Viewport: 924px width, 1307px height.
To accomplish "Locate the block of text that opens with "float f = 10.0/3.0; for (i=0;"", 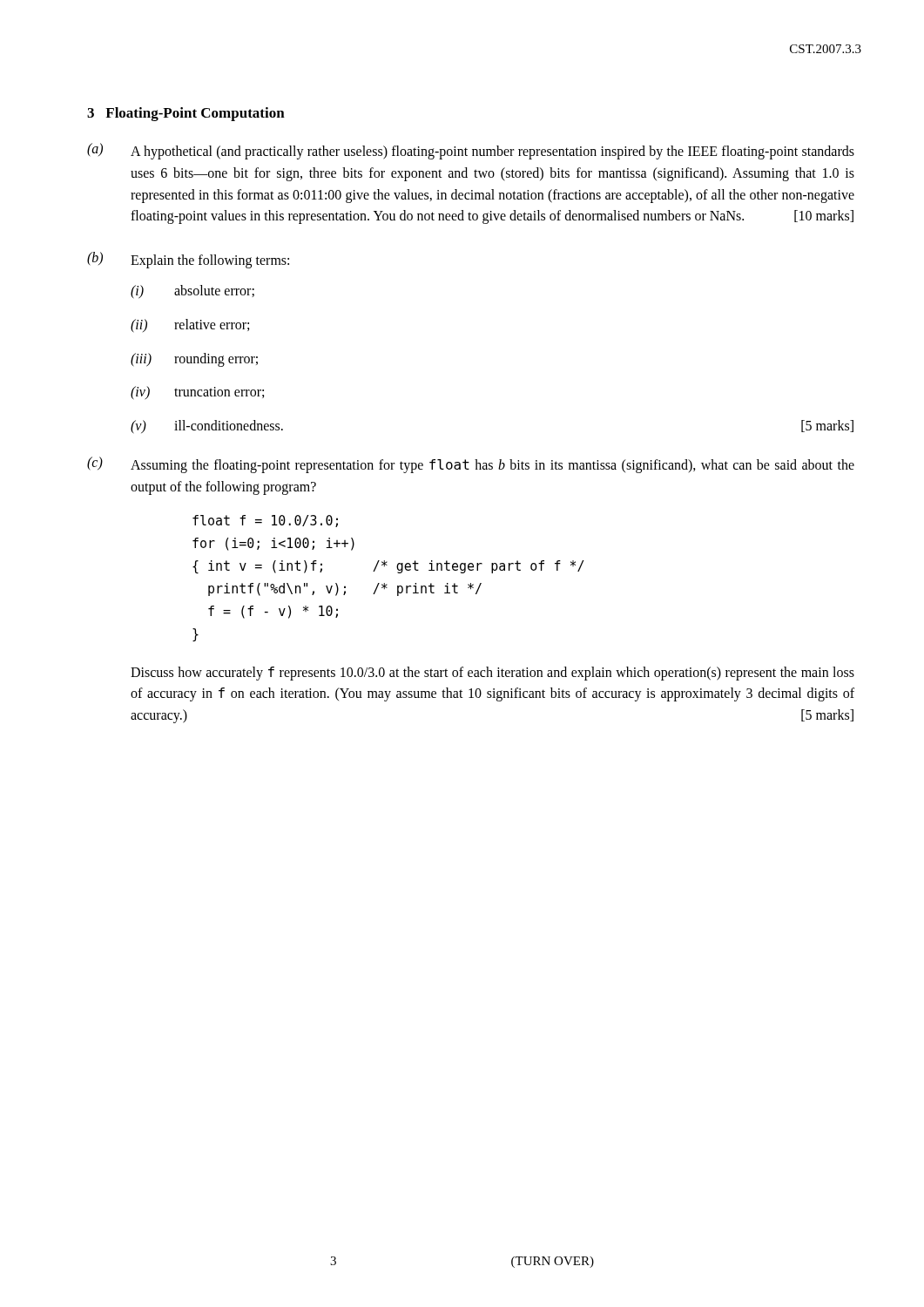I will point(388,577).
